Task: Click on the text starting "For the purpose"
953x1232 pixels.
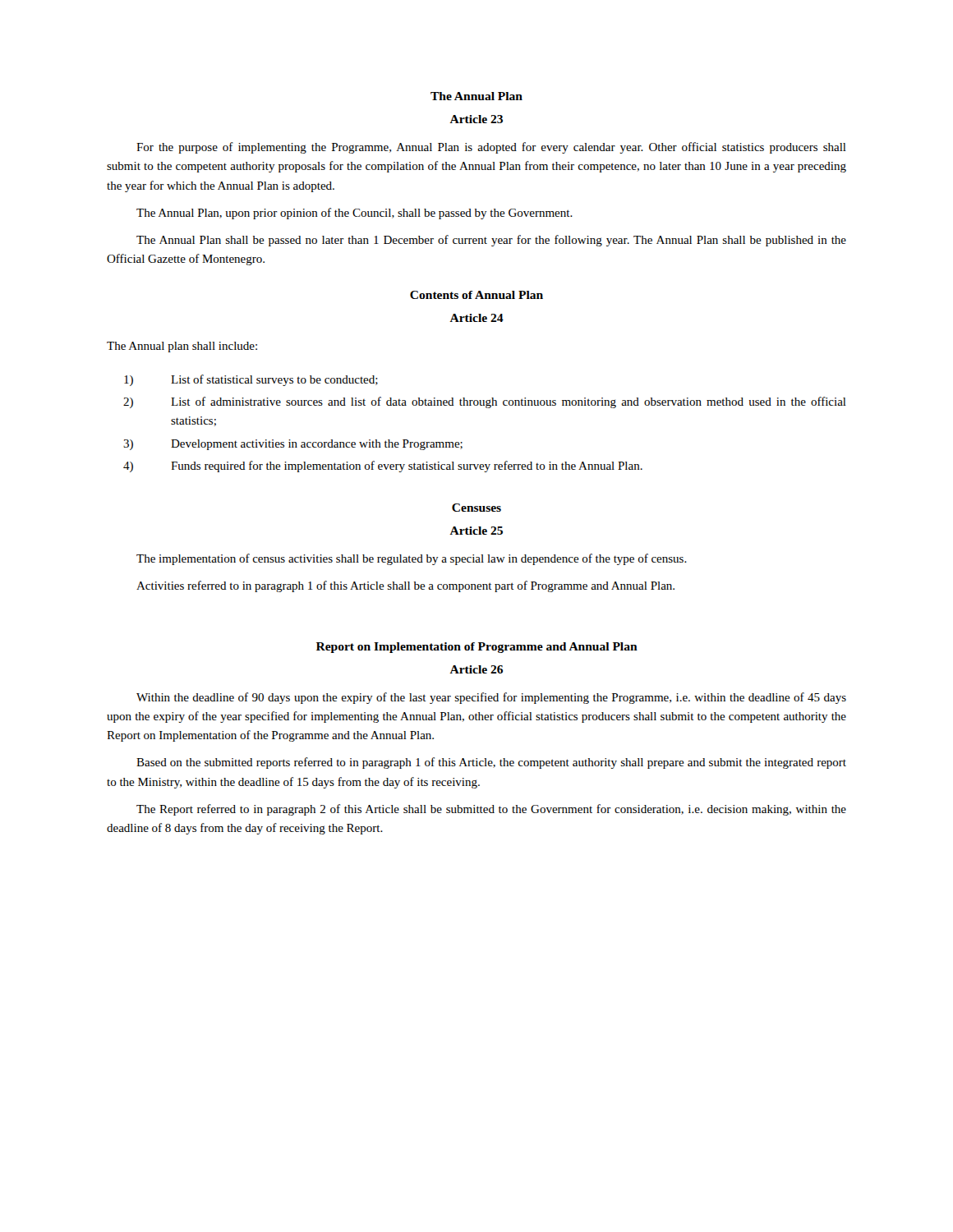Action: point(476,166)
